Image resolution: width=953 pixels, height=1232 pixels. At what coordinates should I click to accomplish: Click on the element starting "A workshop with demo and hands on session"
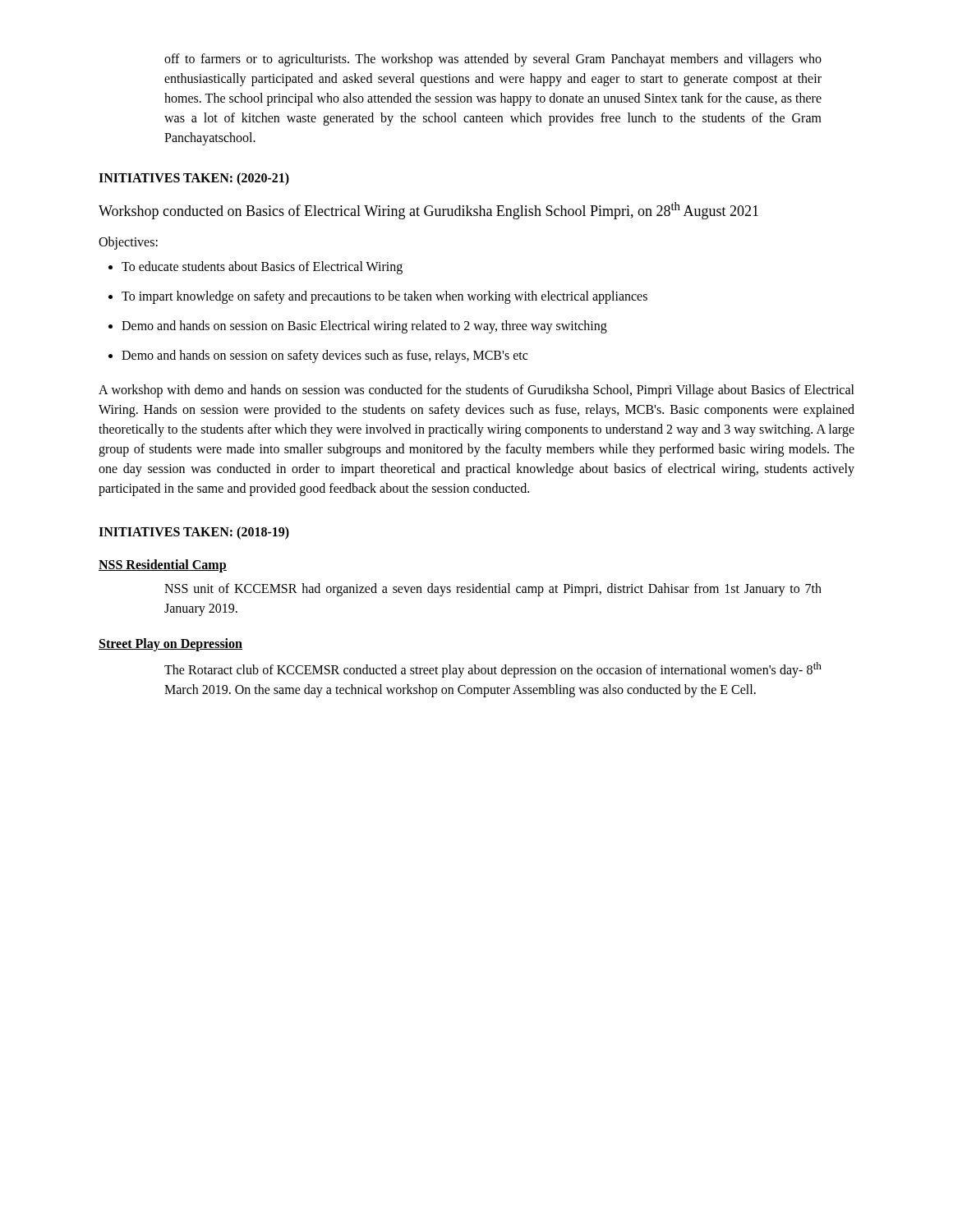coord(476,439)
